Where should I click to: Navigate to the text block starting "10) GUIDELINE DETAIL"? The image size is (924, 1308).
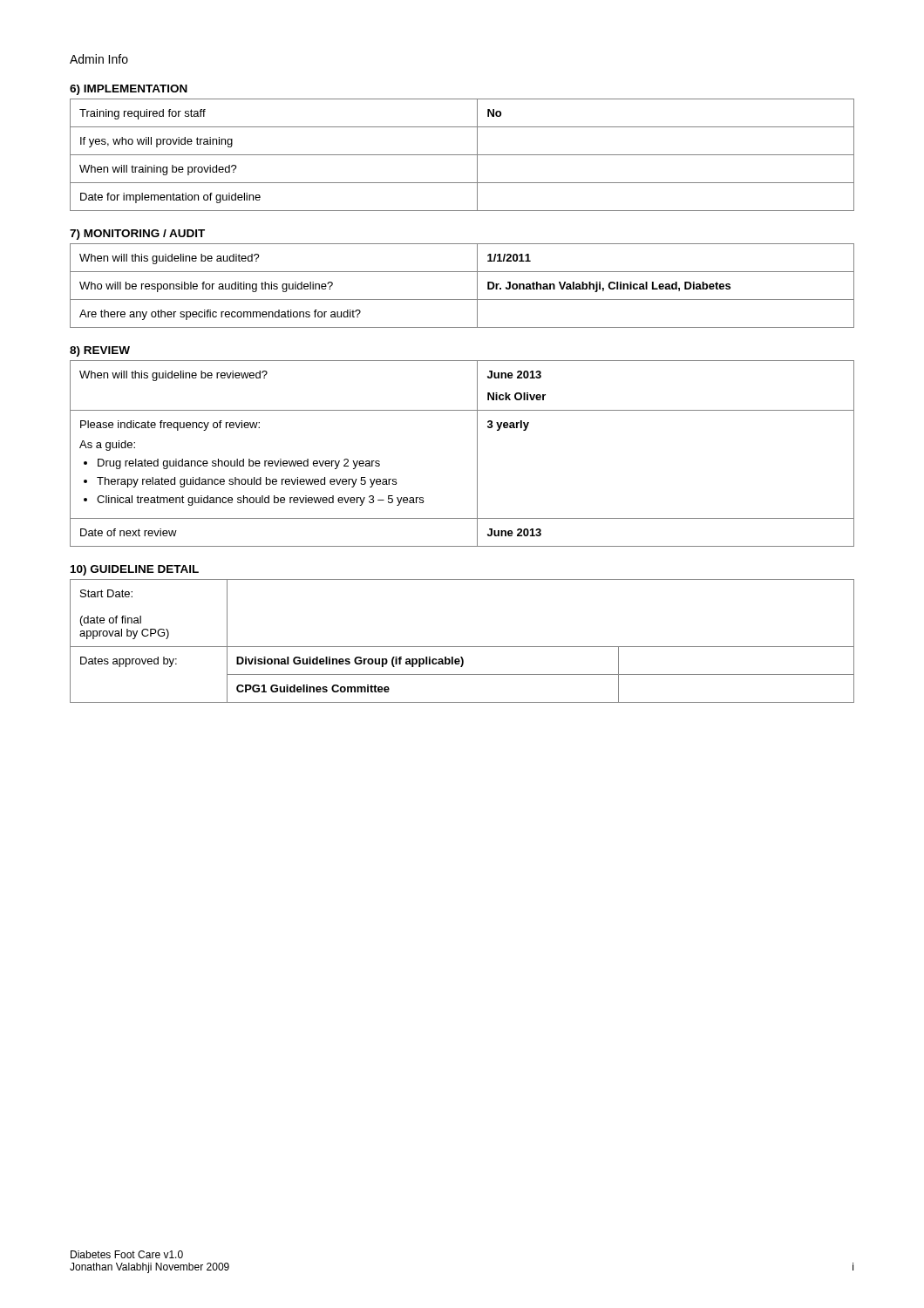[134, 569]
